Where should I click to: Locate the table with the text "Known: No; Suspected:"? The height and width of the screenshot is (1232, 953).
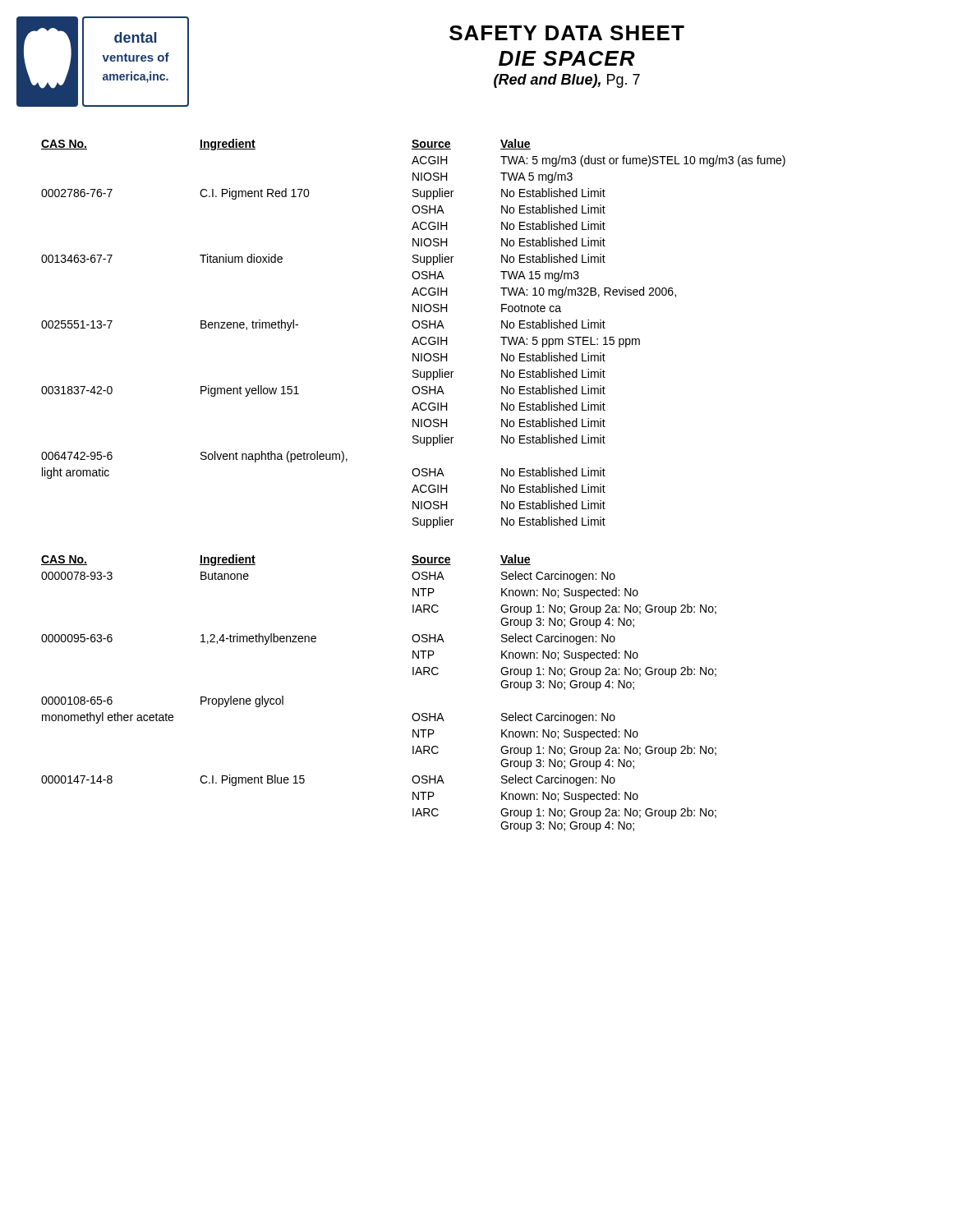point(476,692)
